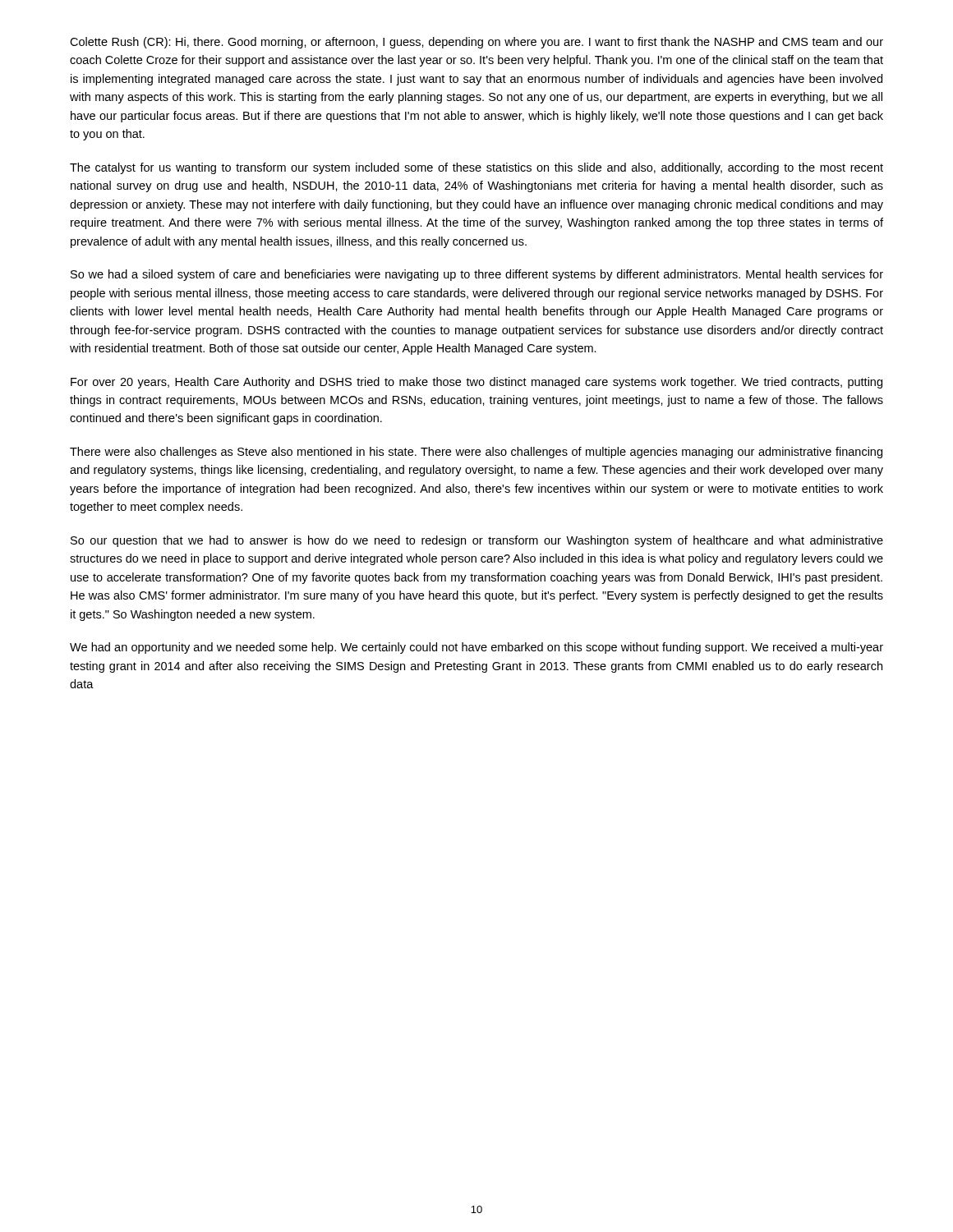
Task: Locate the block of text that opens with "The catalyst for us"
Action: pos(476,204)
